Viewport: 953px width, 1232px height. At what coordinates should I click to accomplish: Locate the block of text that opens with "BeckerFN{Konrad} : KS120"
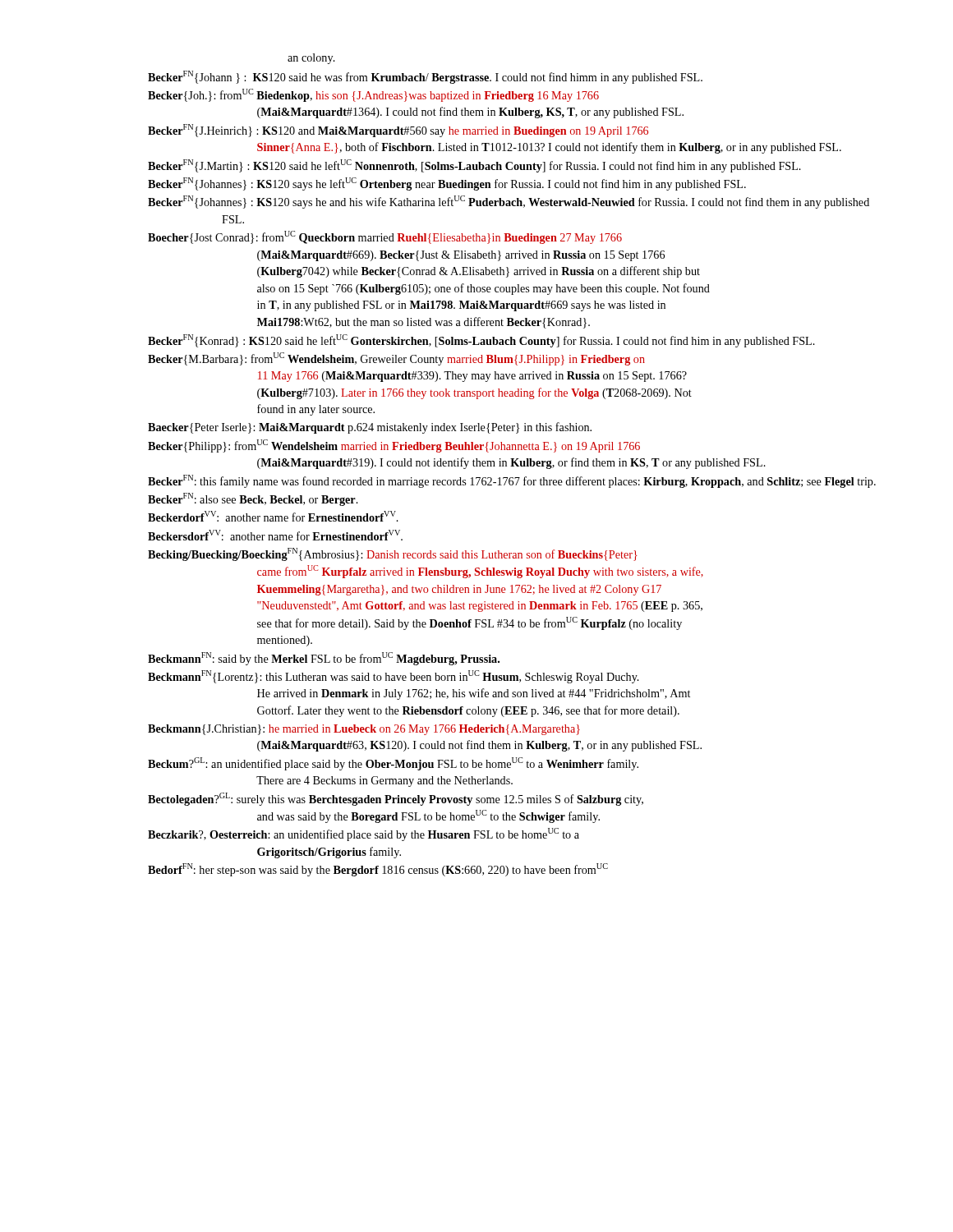pos(482,340)
